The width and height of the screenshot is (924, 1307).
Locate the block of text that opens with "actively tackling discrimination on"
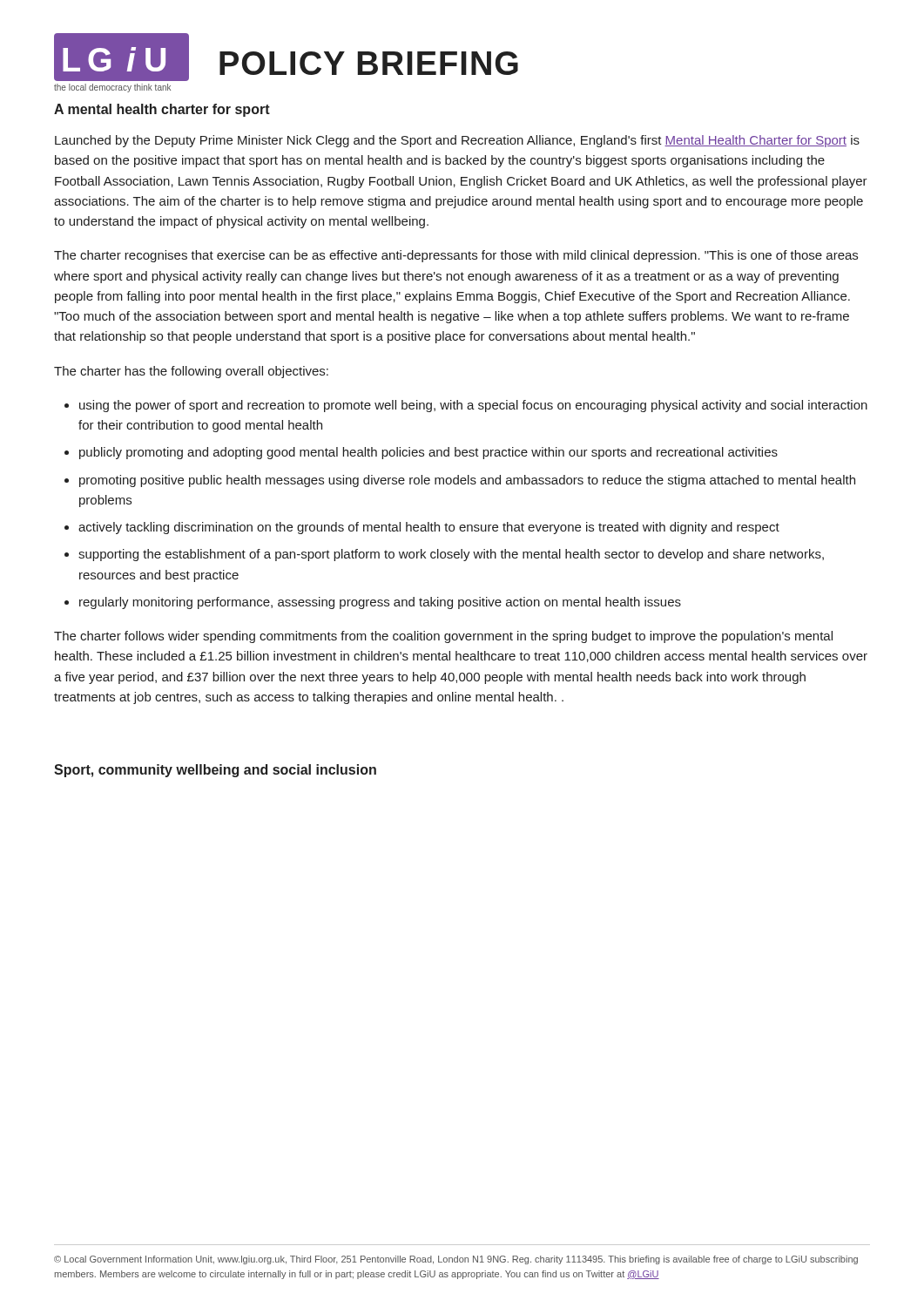pos(429,527)
